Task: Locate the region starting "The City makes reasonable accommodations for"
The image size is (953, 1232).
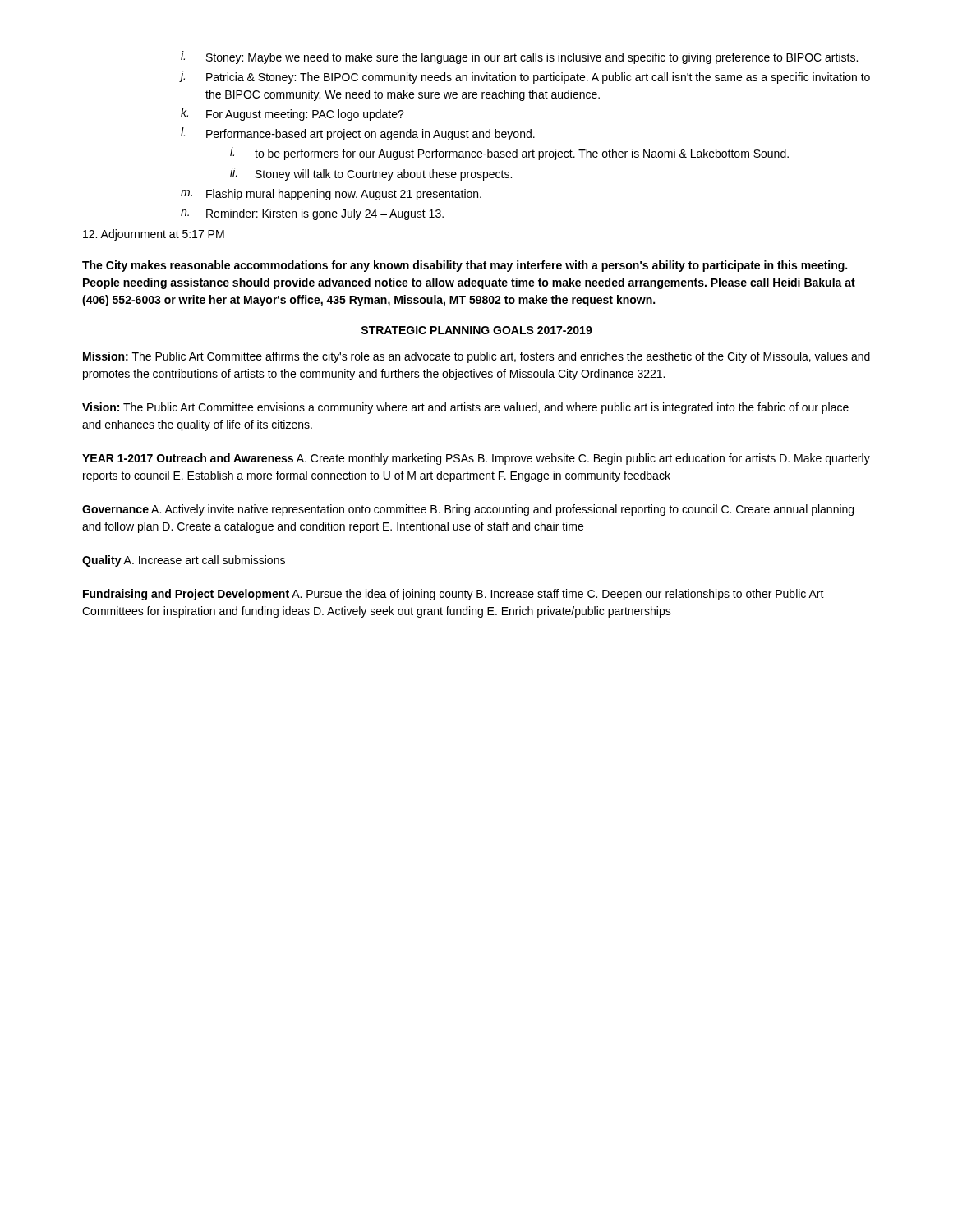Action: [469, 282]
